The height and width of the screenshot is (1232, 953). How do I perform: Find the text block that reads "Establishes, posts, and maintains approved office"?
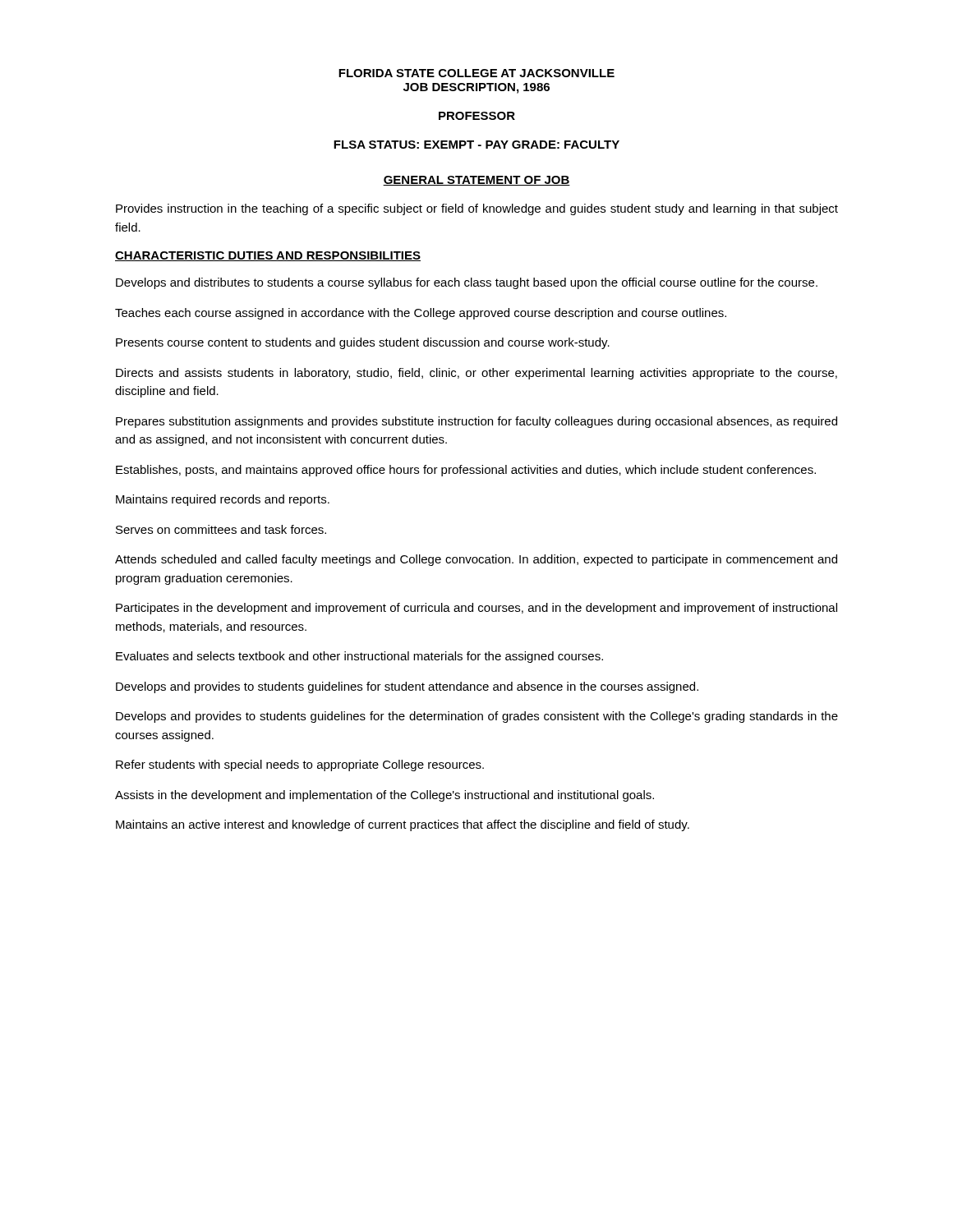[x=476, y=470]
